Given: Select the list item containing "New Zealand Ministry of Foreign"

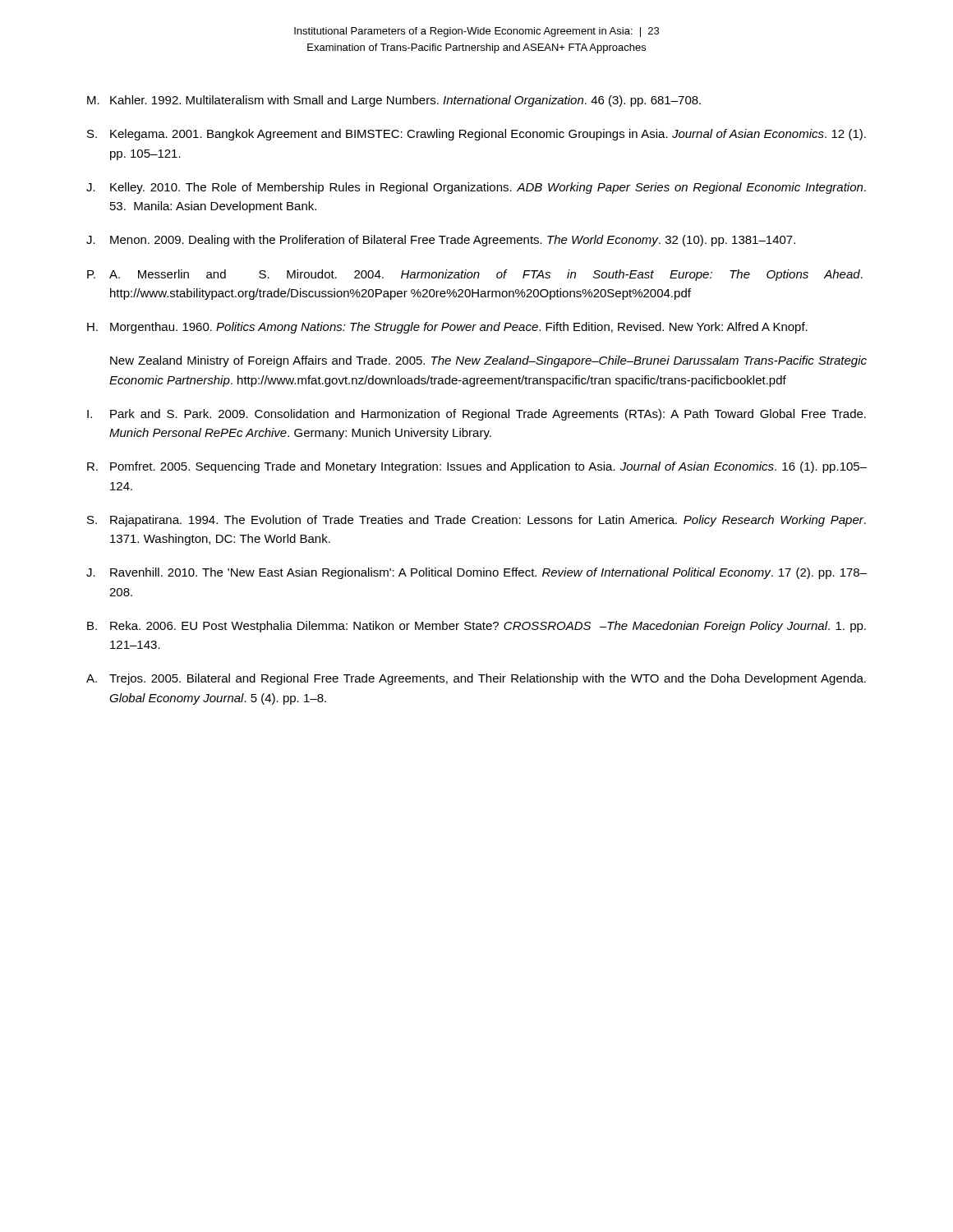Looking at the screenshot, I should (x=476, y=370).
